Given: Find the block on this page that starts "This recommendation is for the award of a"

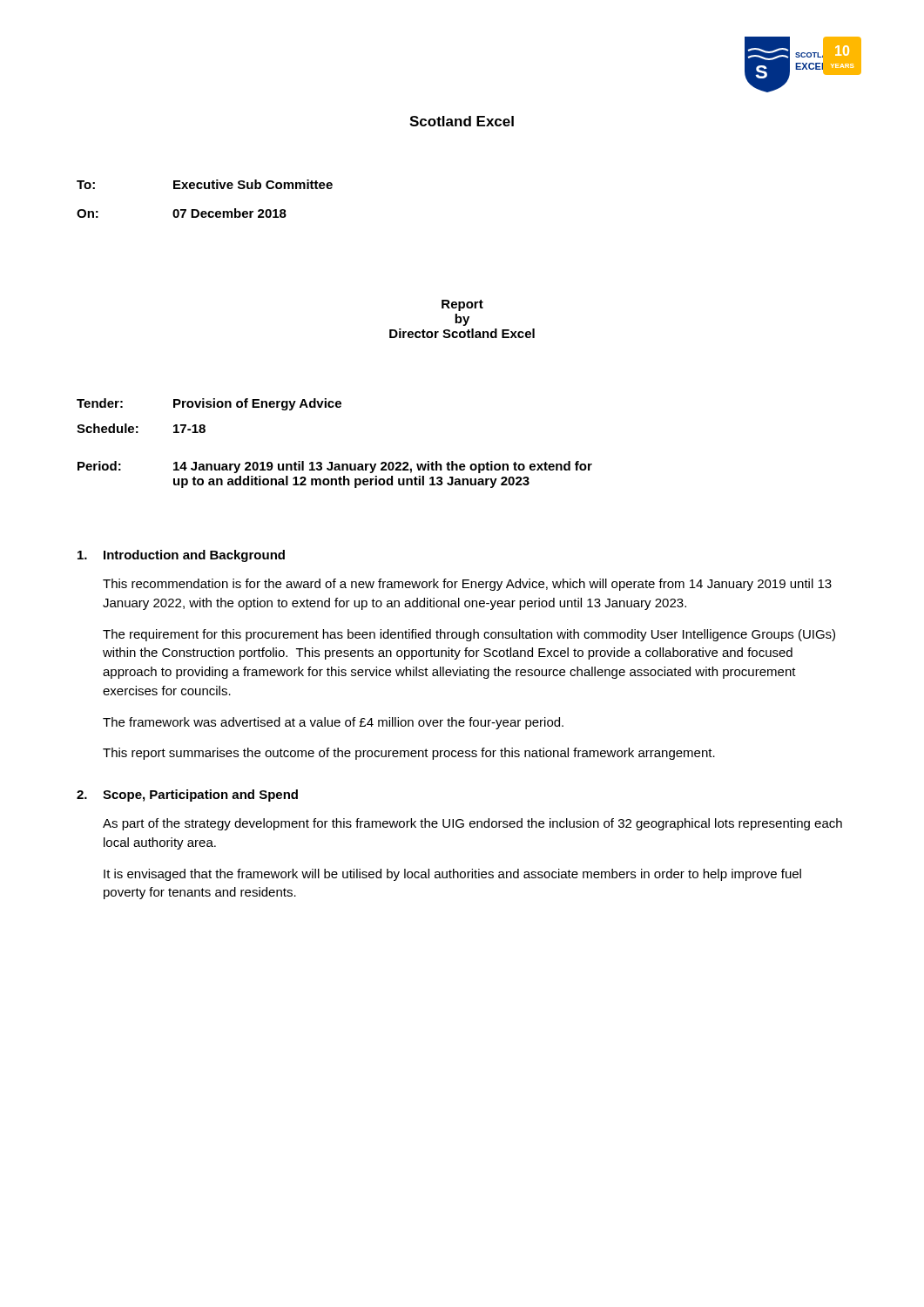Looking at the screenshot, I should pyautogui.click(x=467, y=593).
